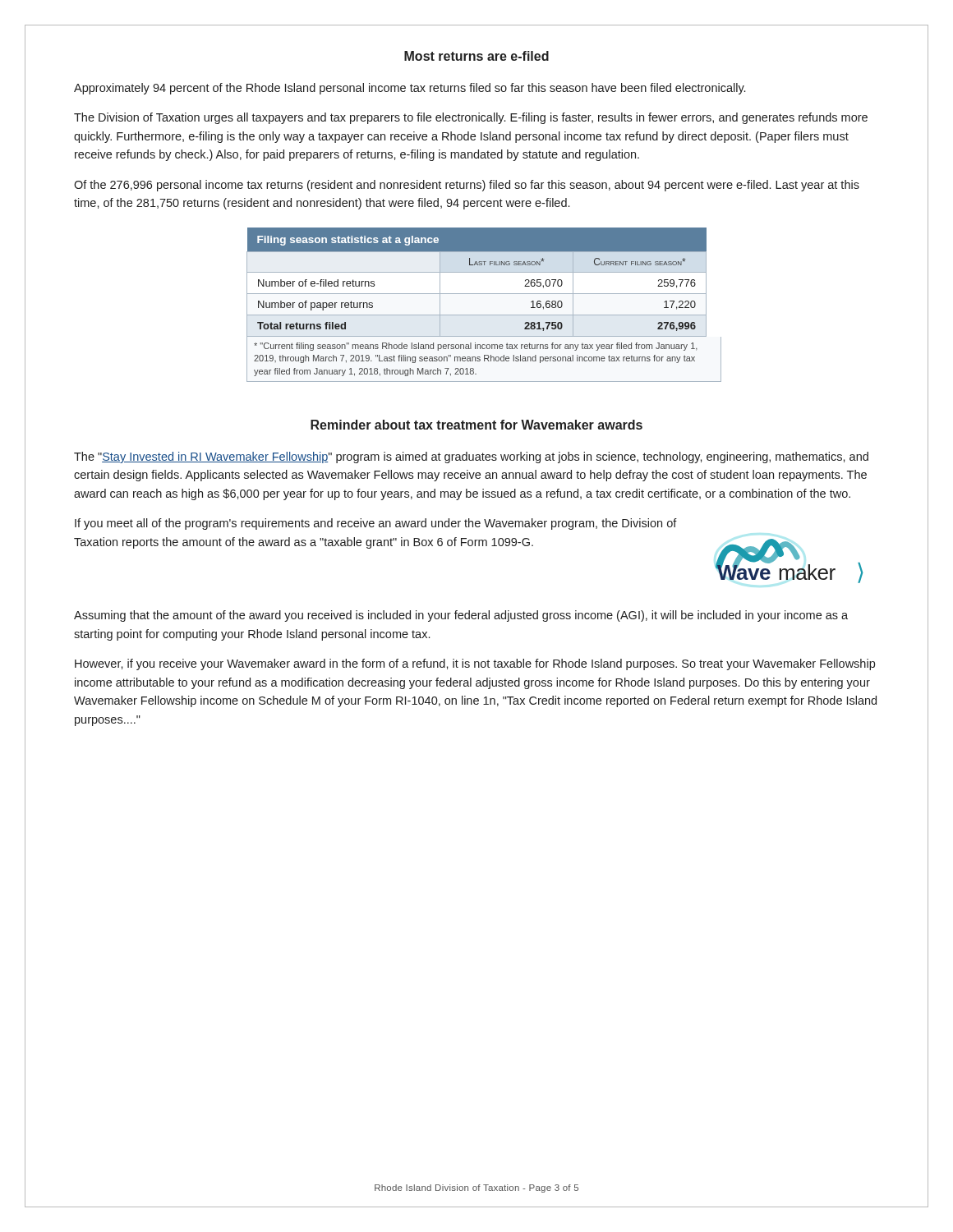Viewport: 953px width, 1232px height.
Task: Find the text block that says "Approximately 94 percent of the Rhode Island"
Action: (410, 88)
